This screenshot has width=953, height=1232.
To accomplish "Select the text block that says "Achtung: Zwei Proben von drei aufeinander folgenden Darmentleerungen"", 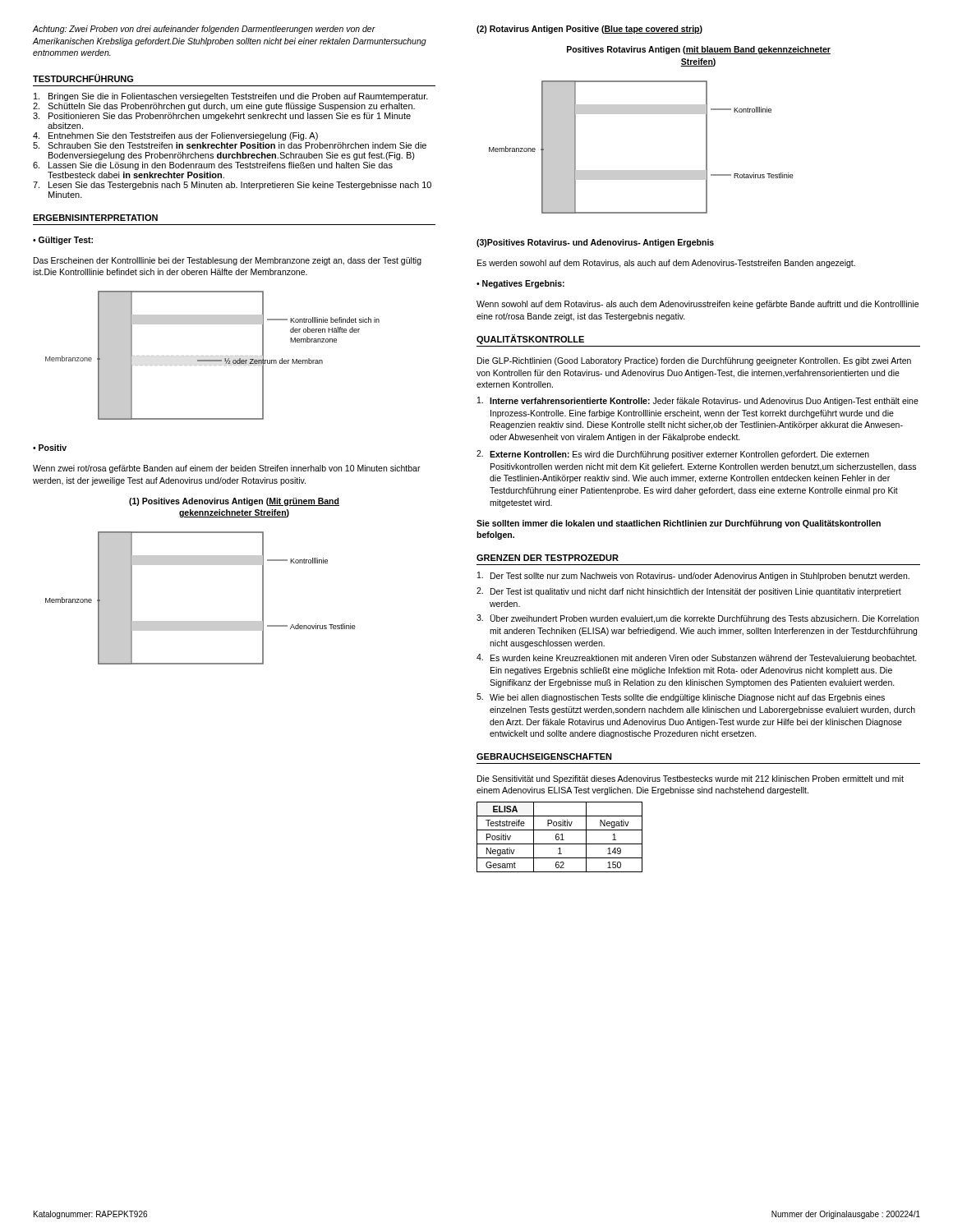I will click(234, 41).
